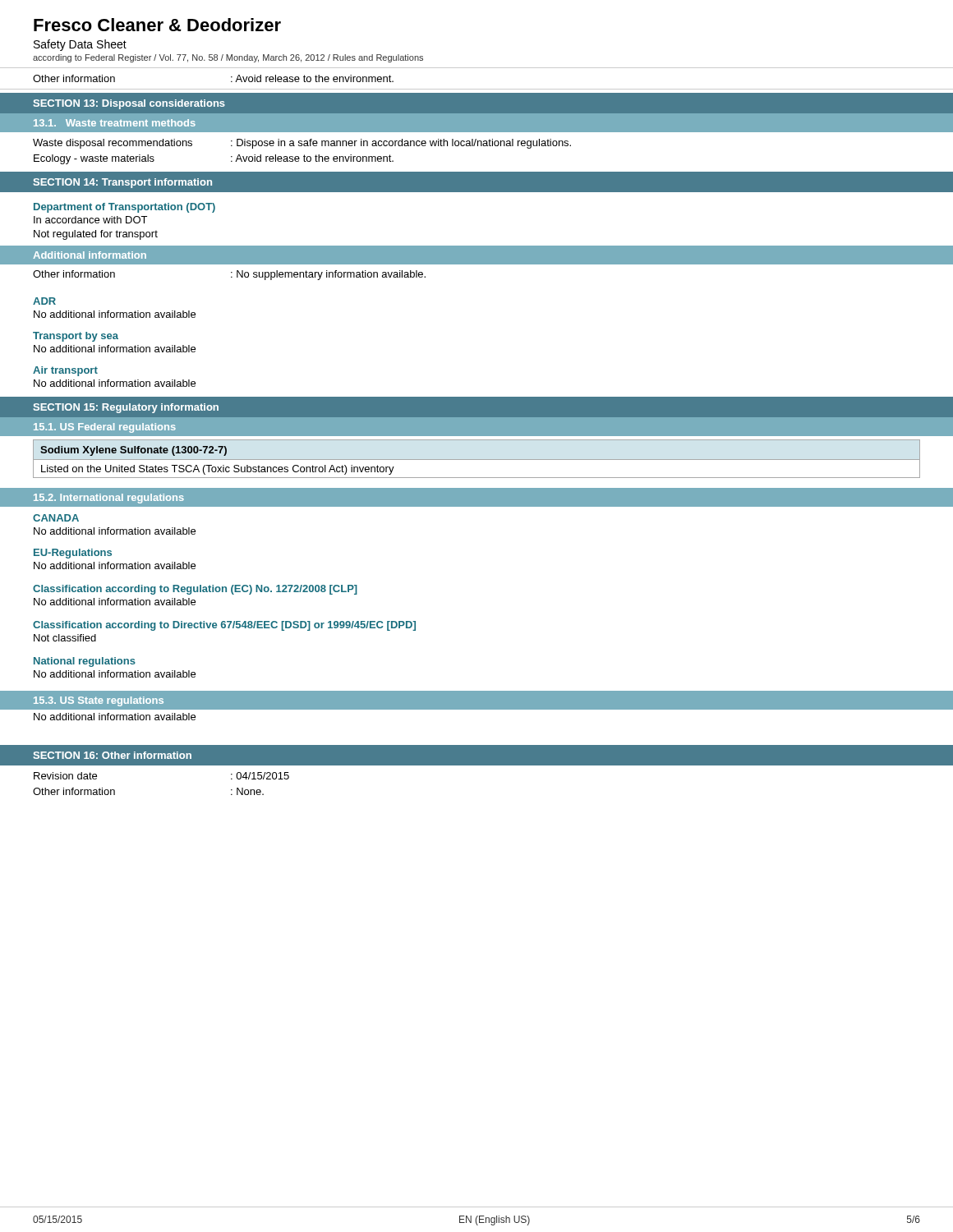The height and width of the screenshot is (1232, 953).
Task: Find the text that says "Not regulated for transport"
Action: [95, 234]
